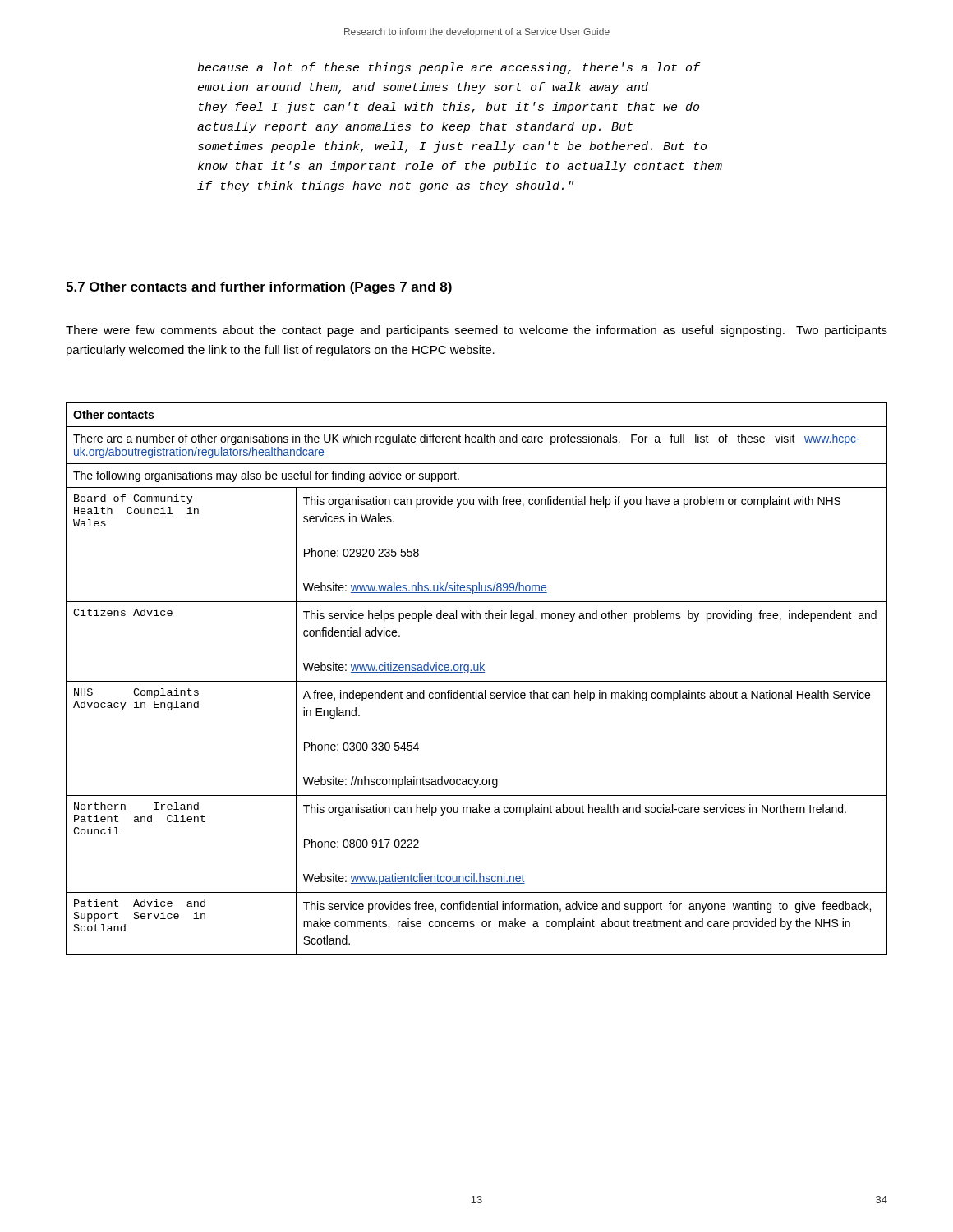Locate the text block with the text "because a lot of these things people"
This screenshot has width=953, height=1232.
click(460, 128)
